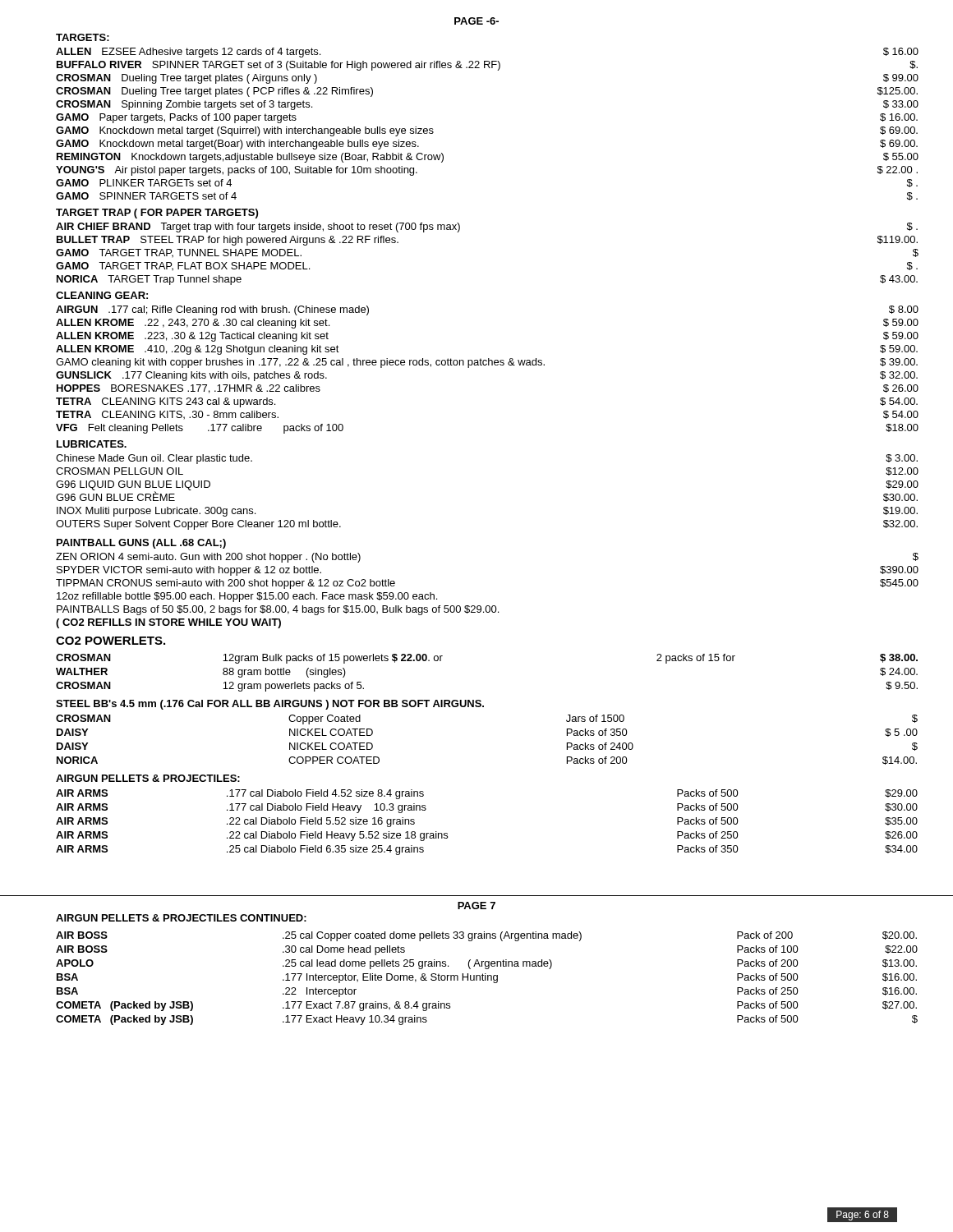
Task: Find the text block containing "ZEN ORION 4 semi-auto. Gun with 200"
Action: coord(209,557)
